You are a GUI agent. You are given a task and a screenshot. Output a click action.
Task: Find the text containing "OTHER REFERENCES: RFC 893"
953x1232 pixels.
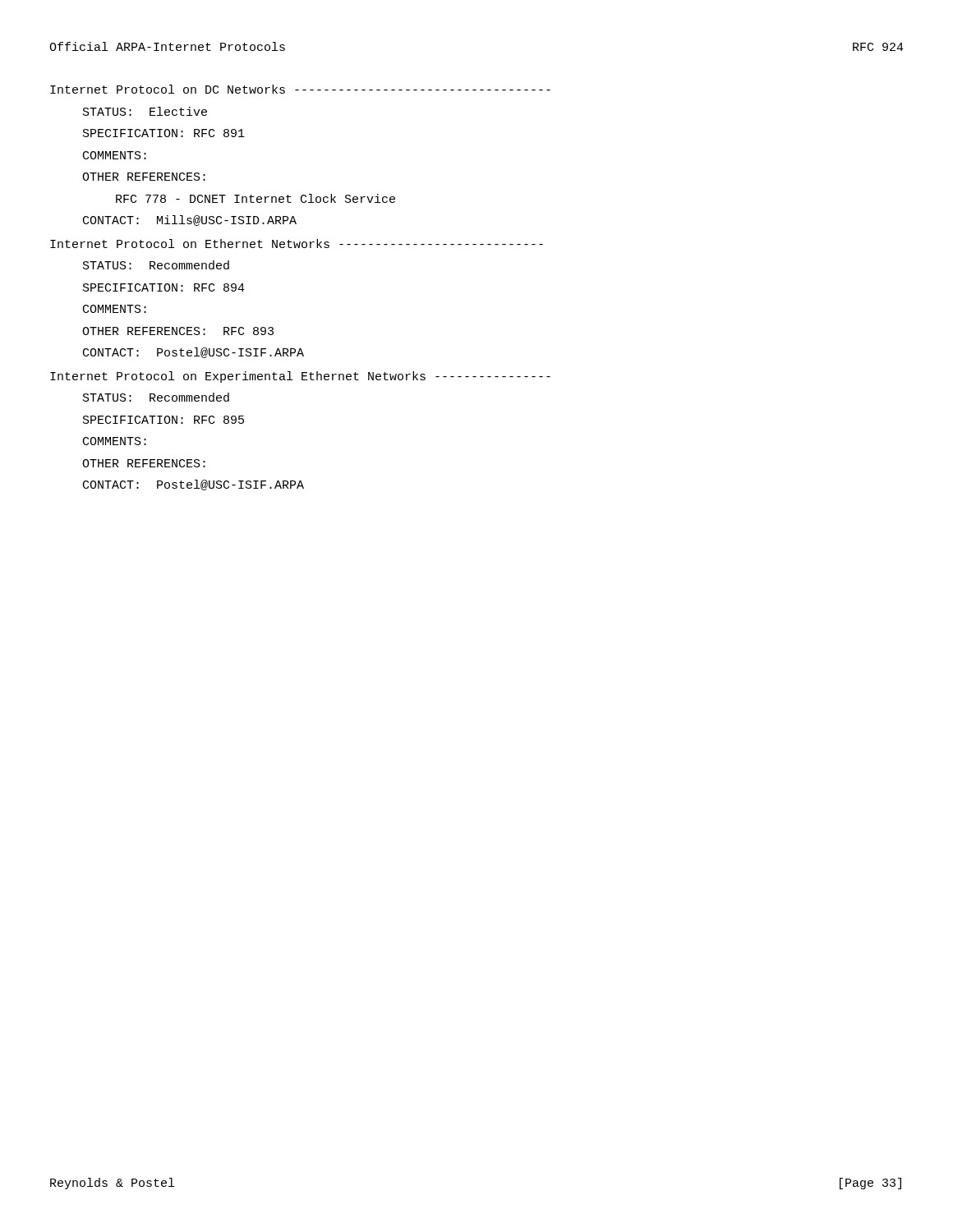pyautogui.click(x=178, y=331)
